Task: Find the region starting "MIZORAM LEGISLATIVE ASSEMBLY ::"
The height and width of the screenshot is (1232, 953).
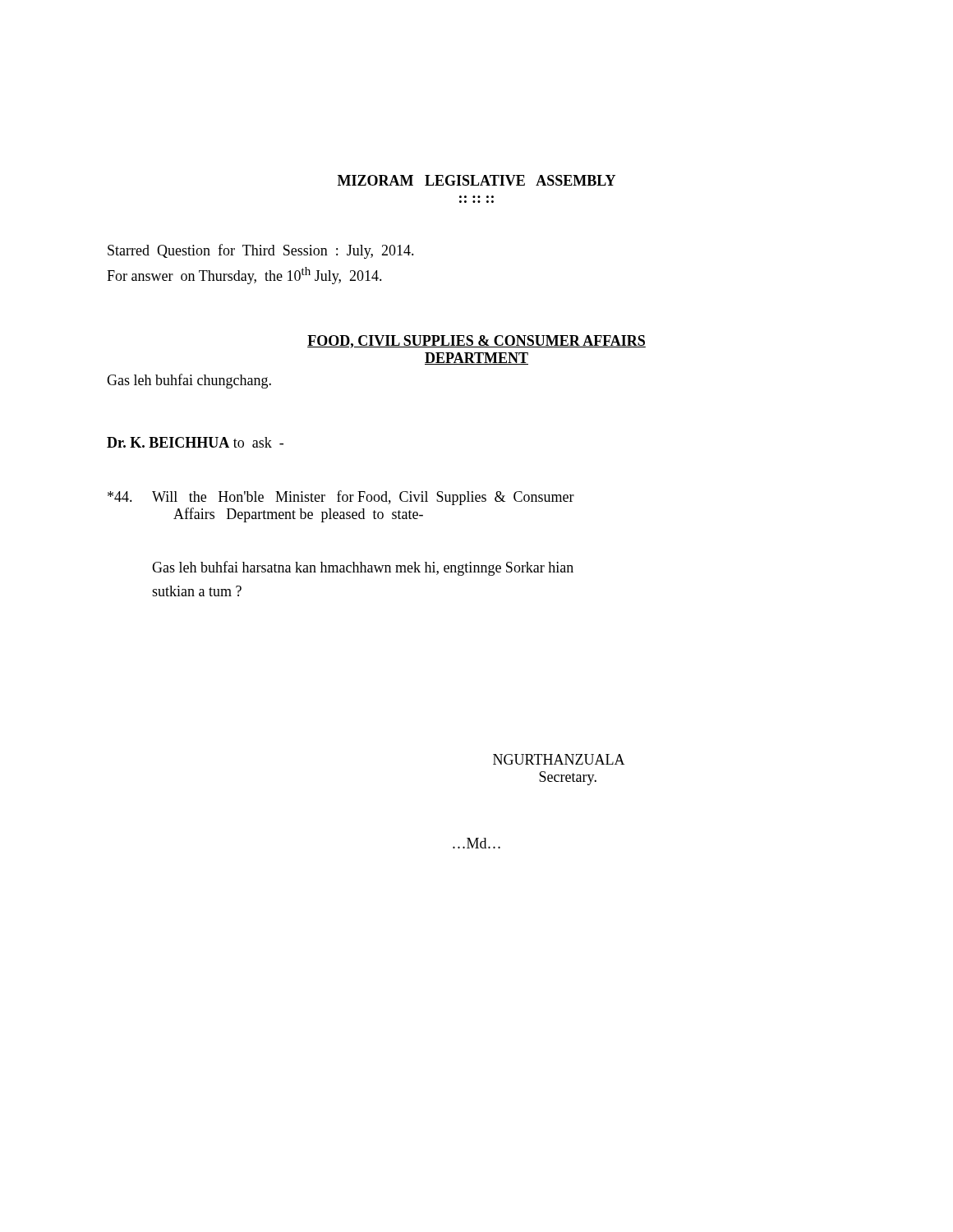Action: point(476,189)
